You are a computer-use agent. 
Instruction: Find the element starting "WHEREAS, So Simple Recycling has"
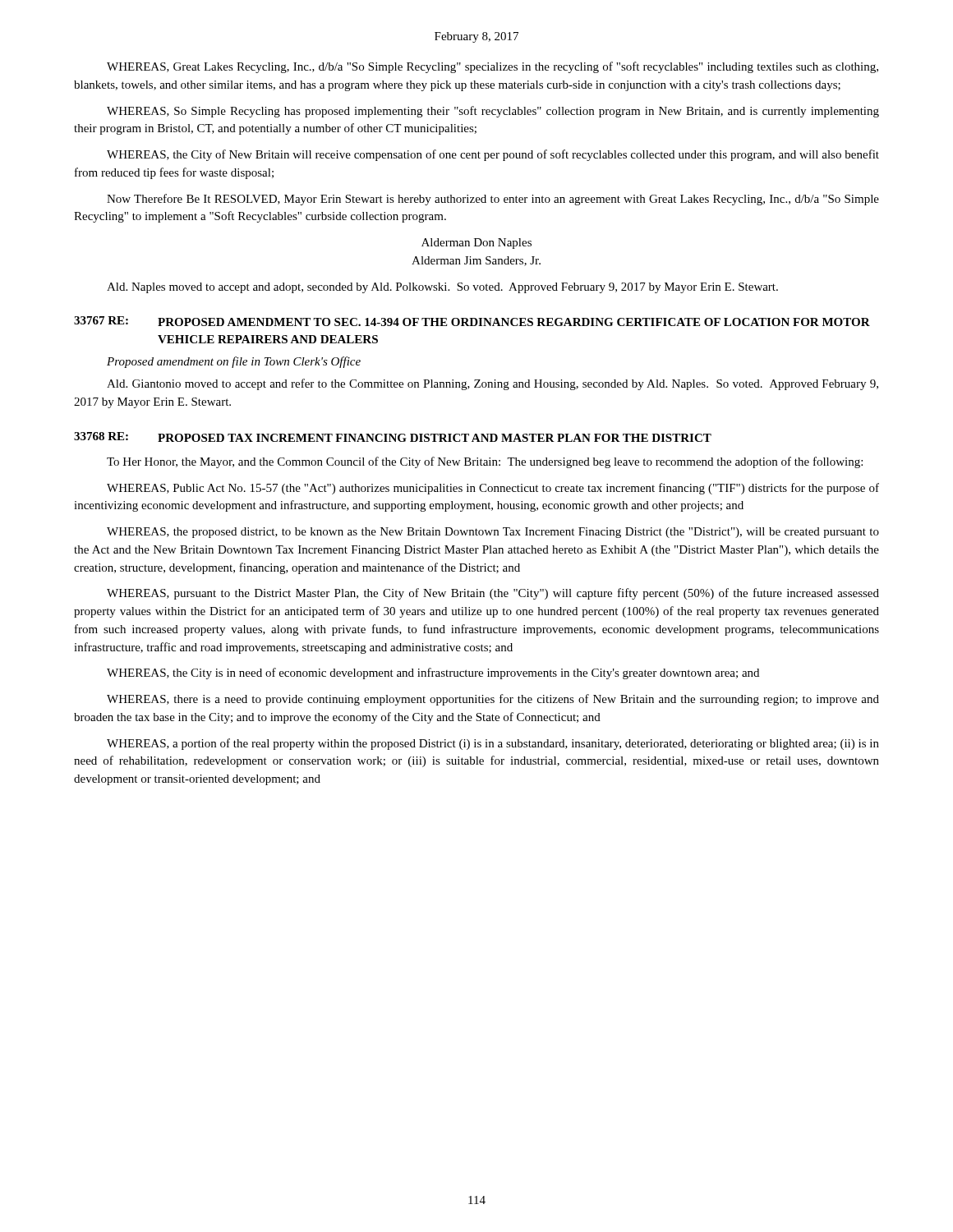[476, 119]
